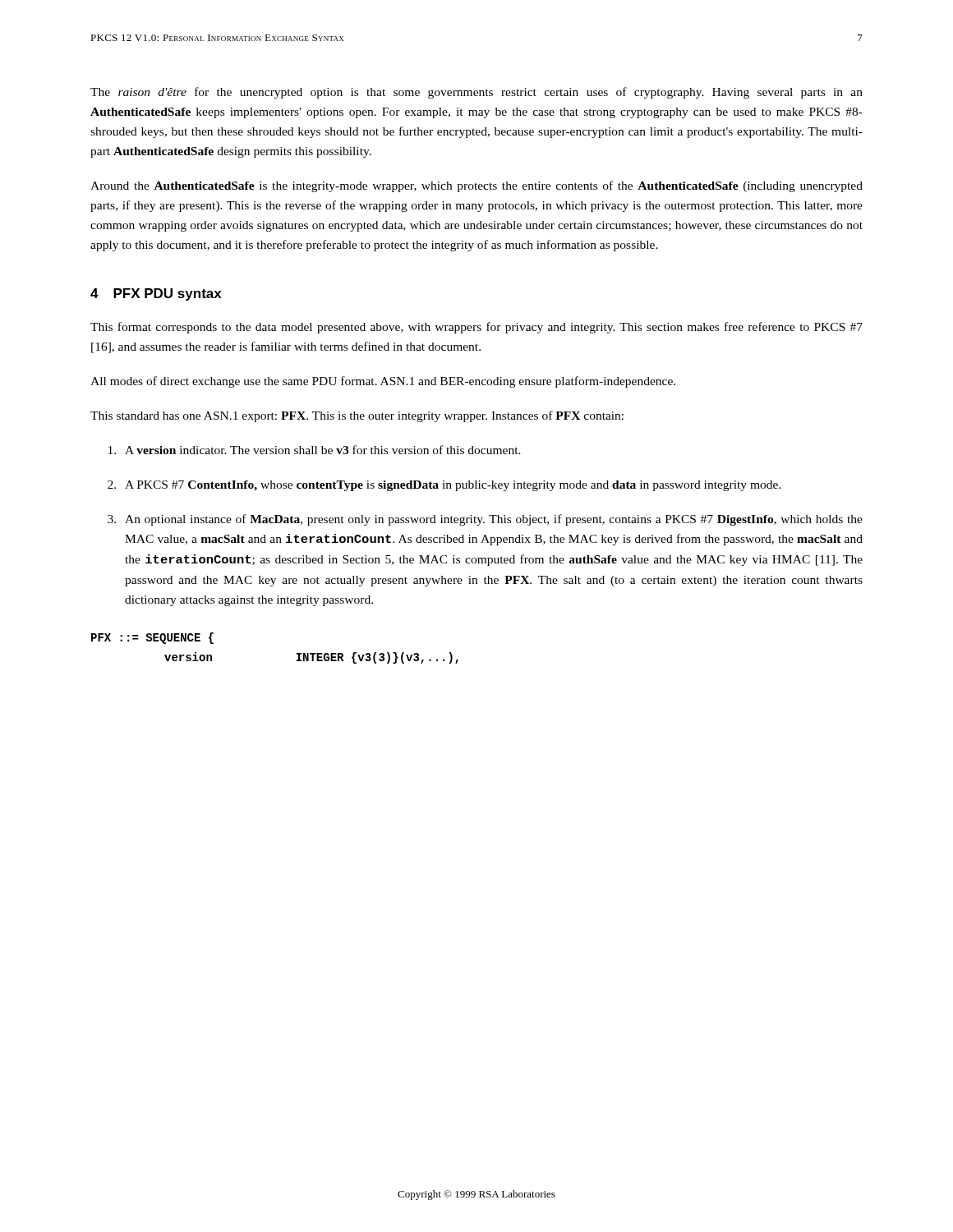953x1232 pixels.
Task: Navigate to the text block starting "2. A PKCS #7 ContentInfo, whose"
Action: (x=476, y=485)
